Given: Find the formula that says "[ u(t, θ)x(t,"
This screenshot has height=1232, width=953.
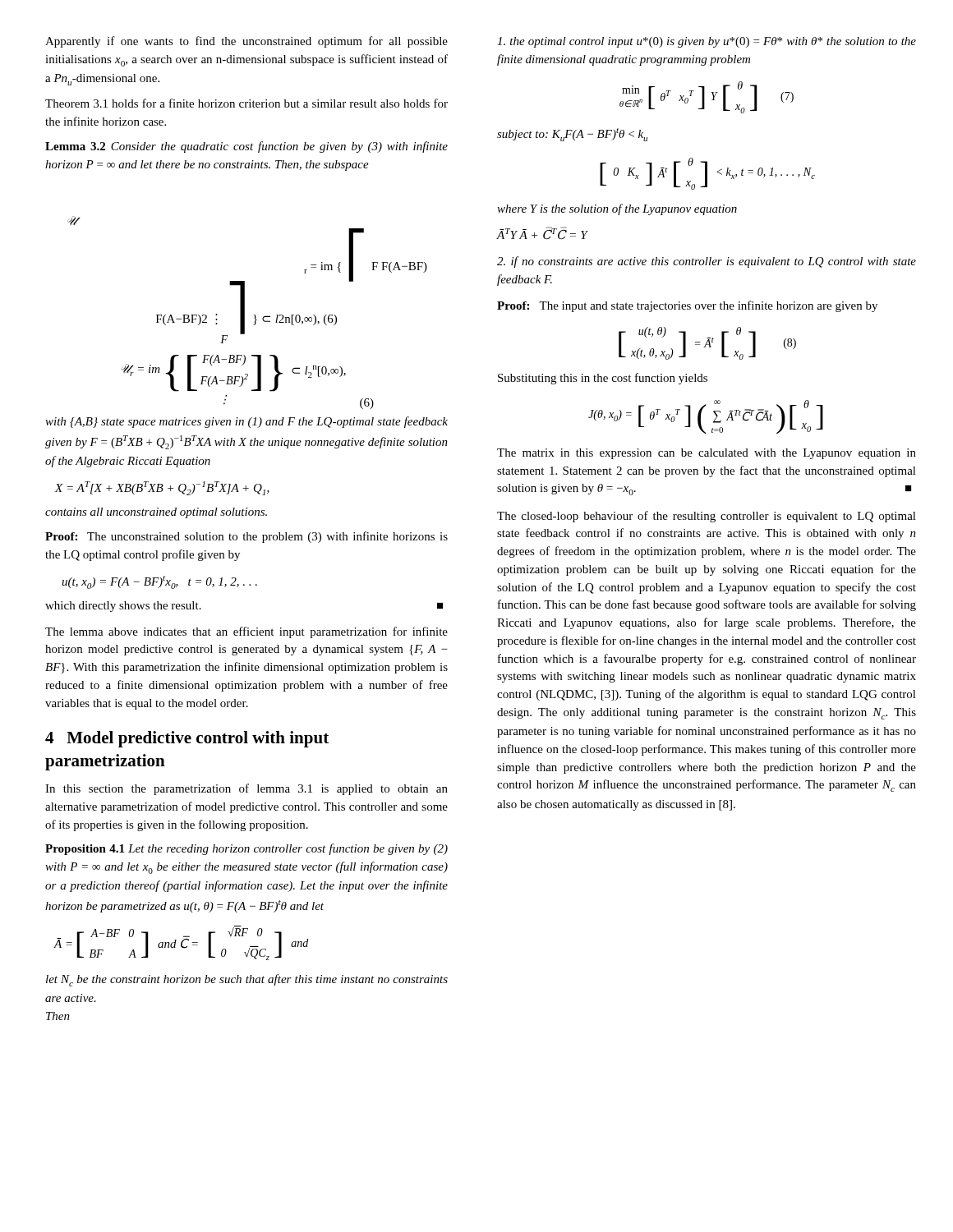Looking at the screenshot, I should tap(707, 343).
